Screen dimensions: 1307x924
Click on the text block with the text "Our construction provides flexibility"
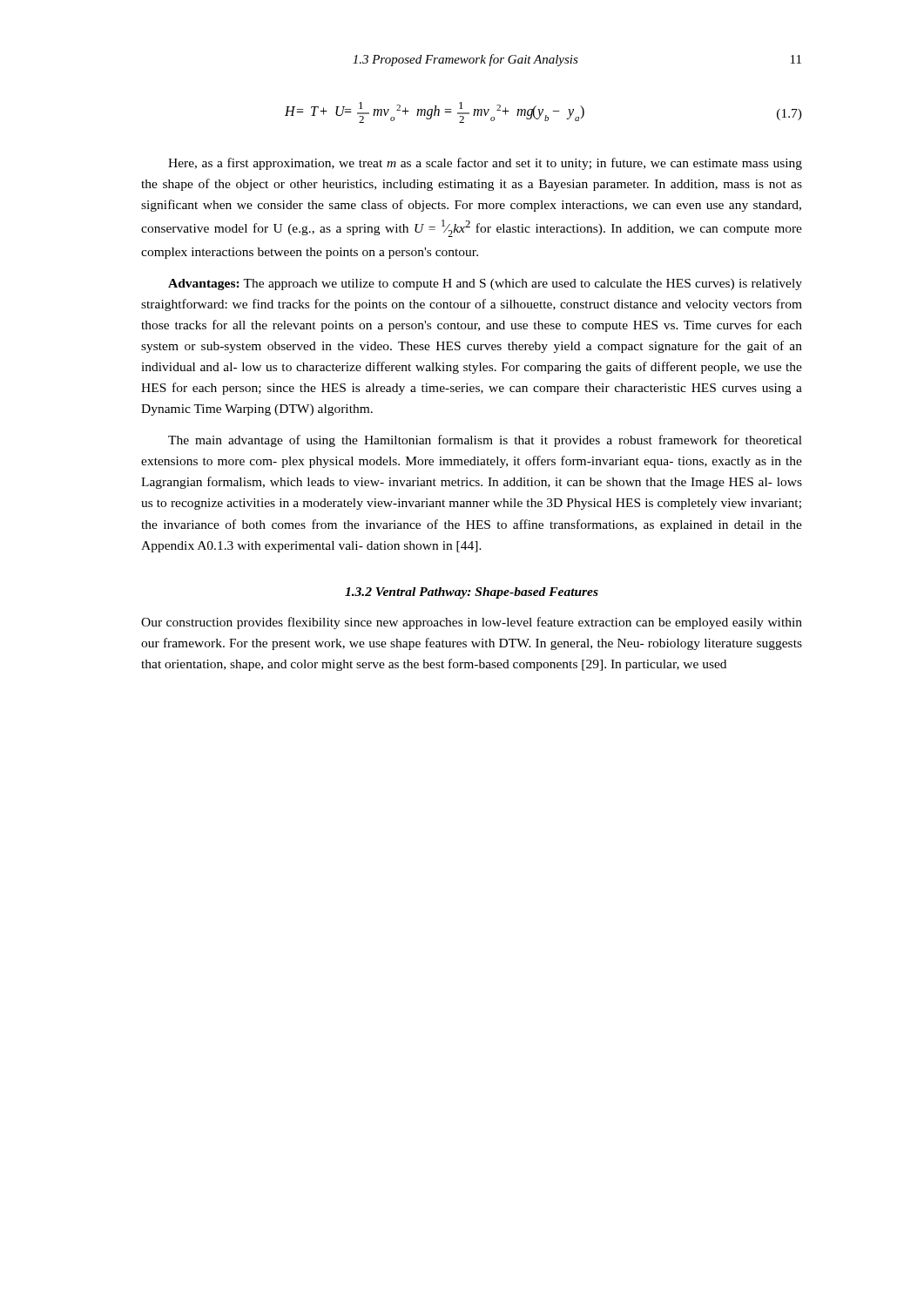tap(472, 642)
